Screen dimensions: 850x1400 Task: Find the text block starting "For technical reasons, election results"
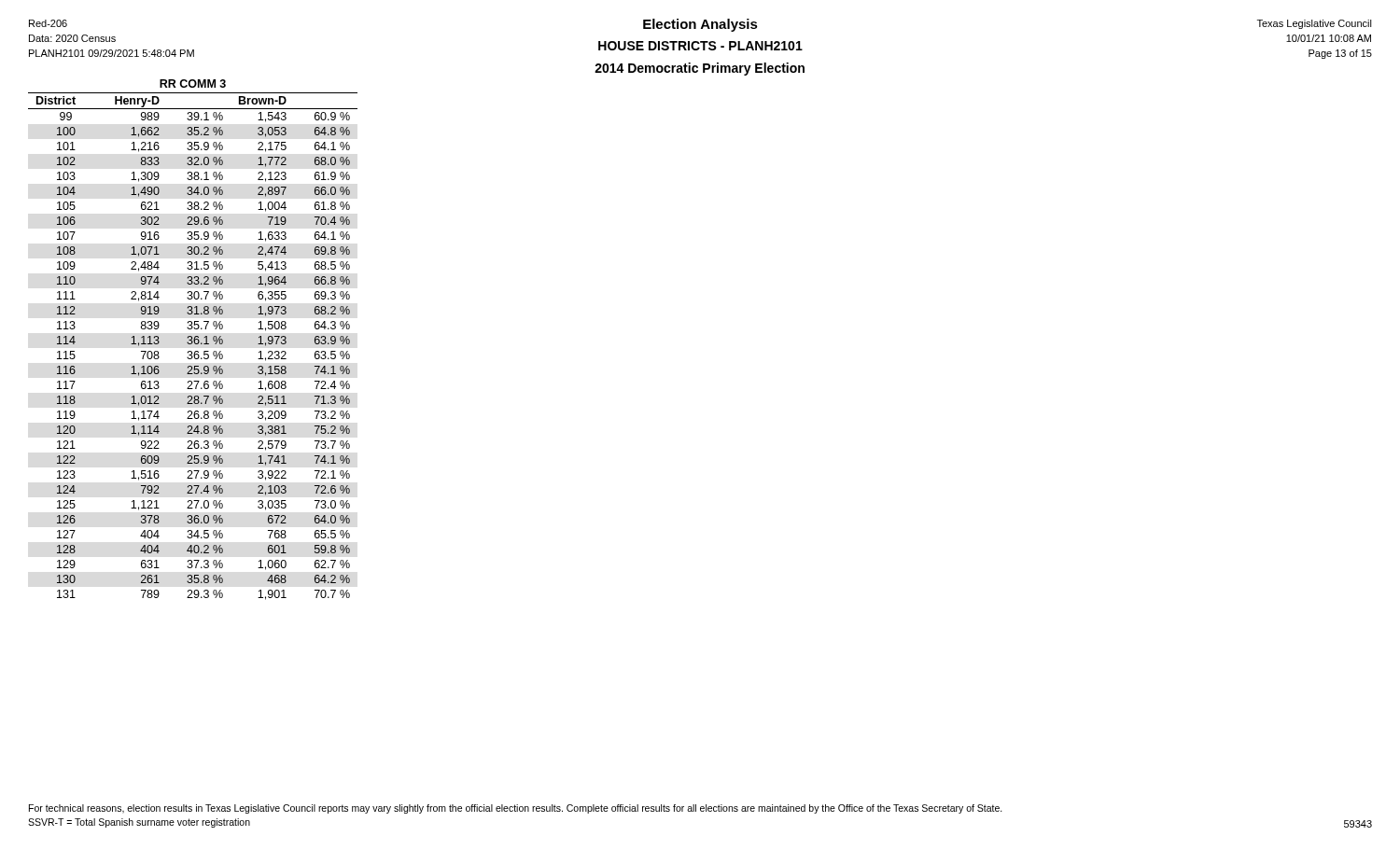point(515,815)
